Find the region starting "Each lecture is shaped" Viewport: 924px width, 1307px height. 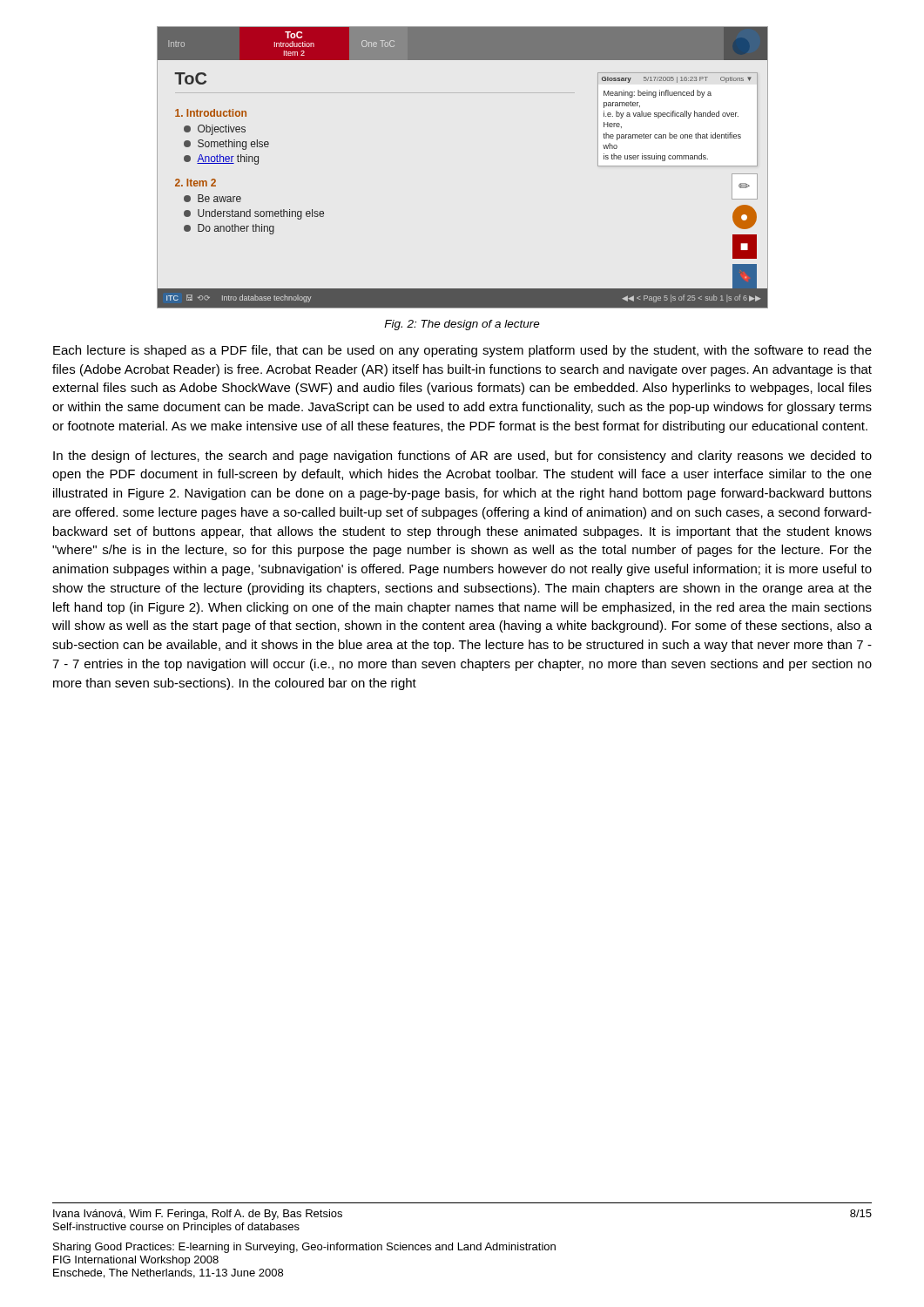[x=462, y=388]
